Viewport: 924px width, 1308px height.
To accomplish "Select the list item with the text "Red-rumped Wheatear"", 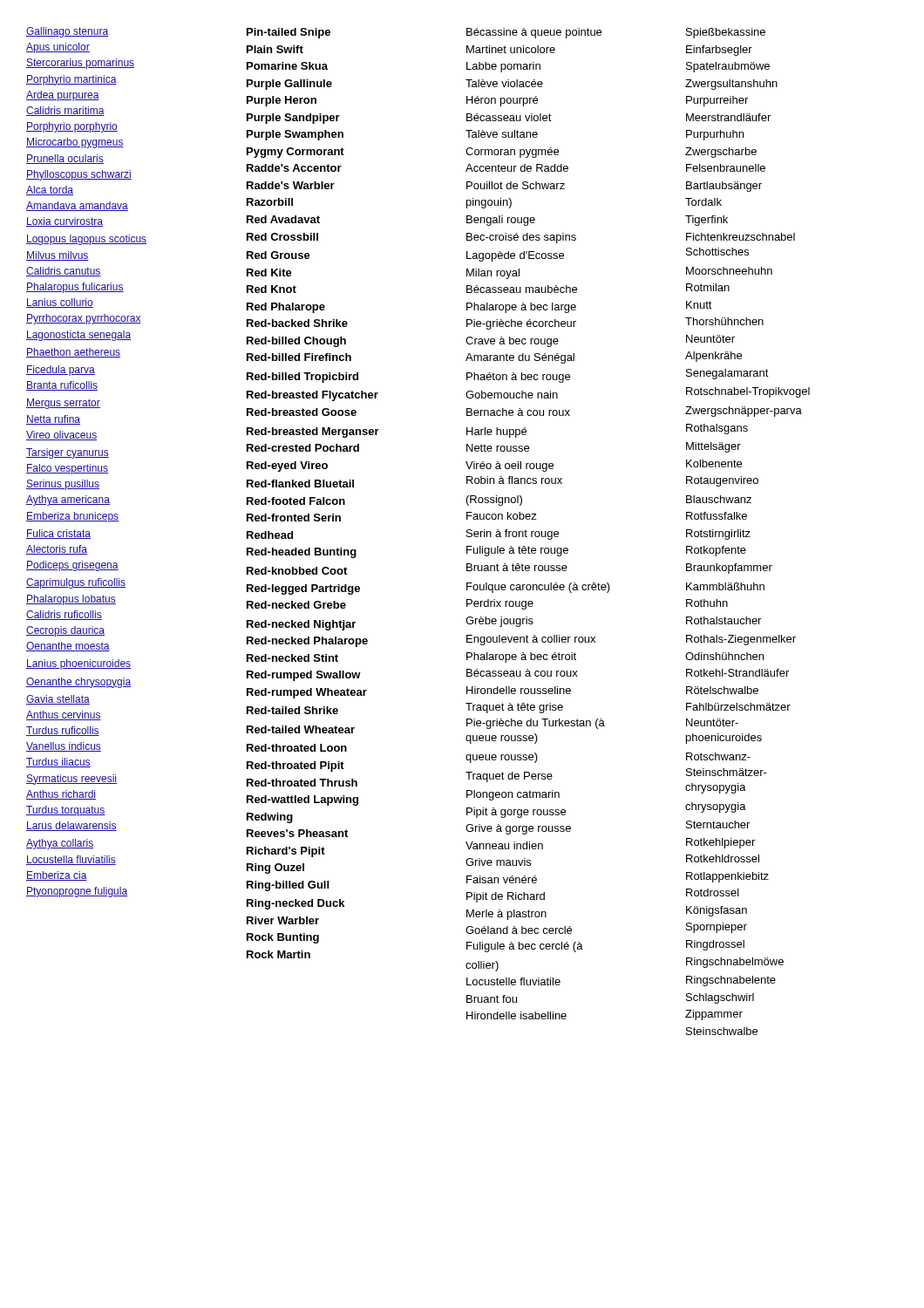I will 352,692.
